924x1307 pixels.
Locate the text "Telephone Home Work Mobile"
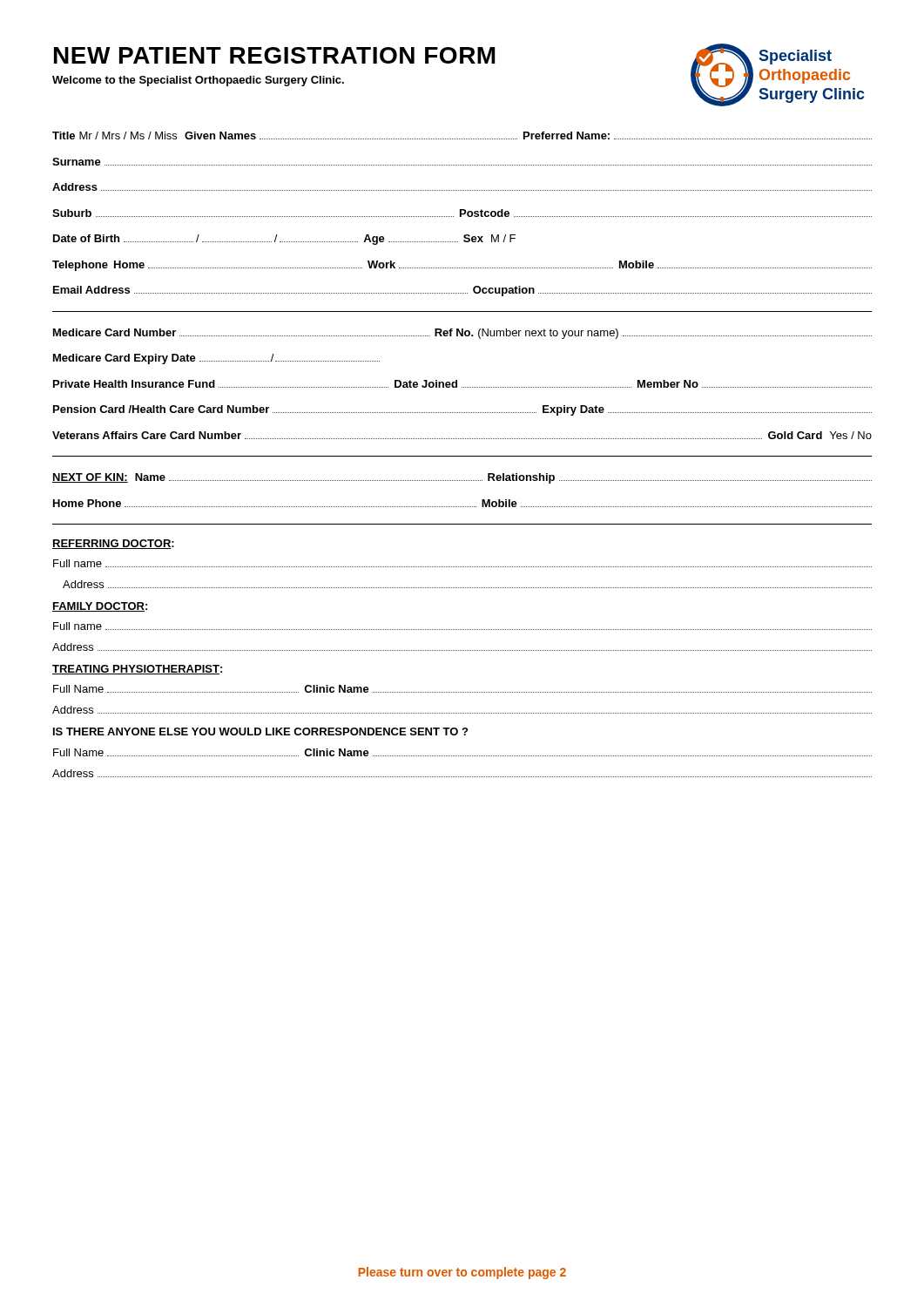click(x=462, y=264)
